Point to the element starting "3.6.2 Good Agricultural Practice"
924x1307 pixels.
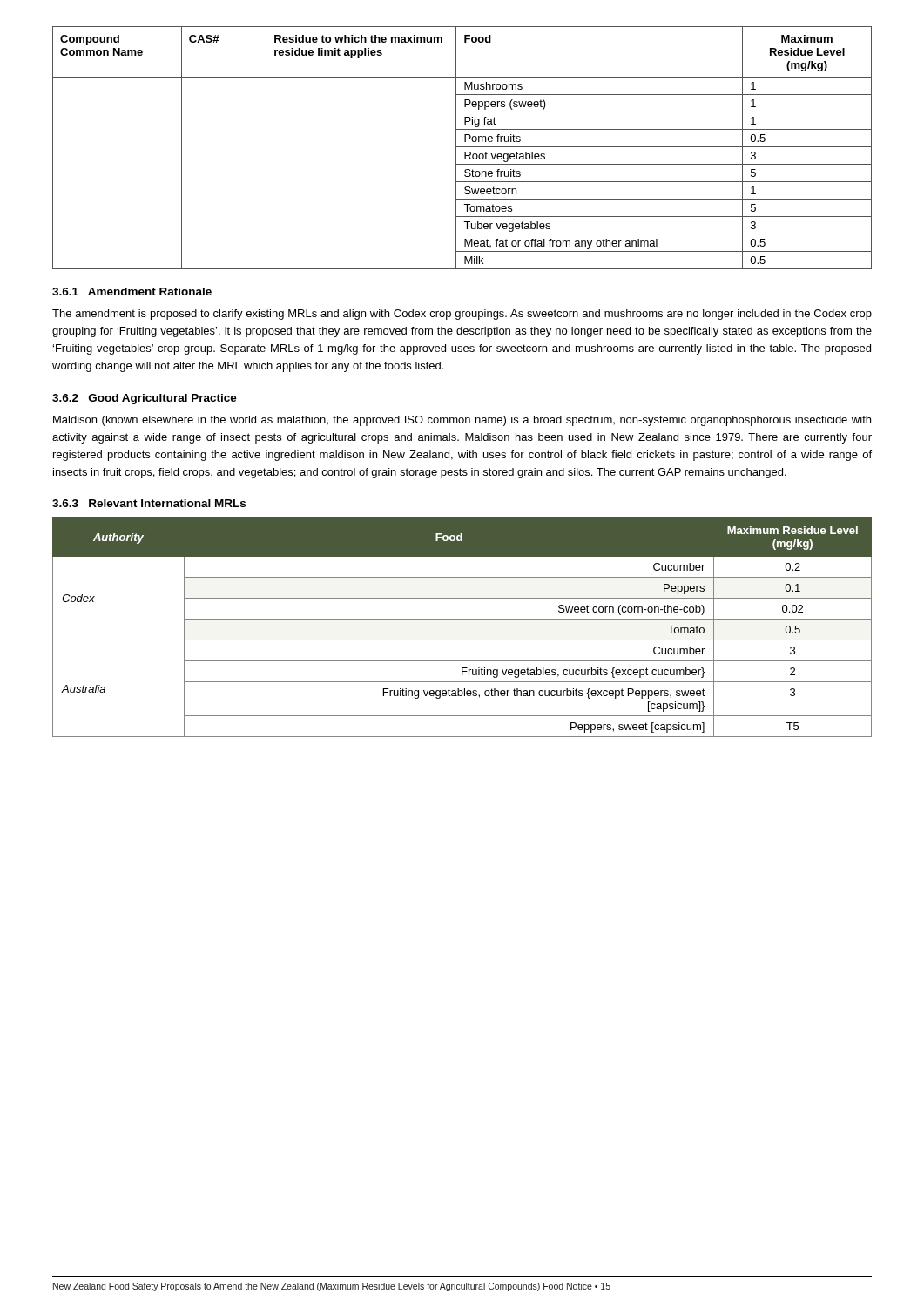pyautogui.click(x=145, y=397)
